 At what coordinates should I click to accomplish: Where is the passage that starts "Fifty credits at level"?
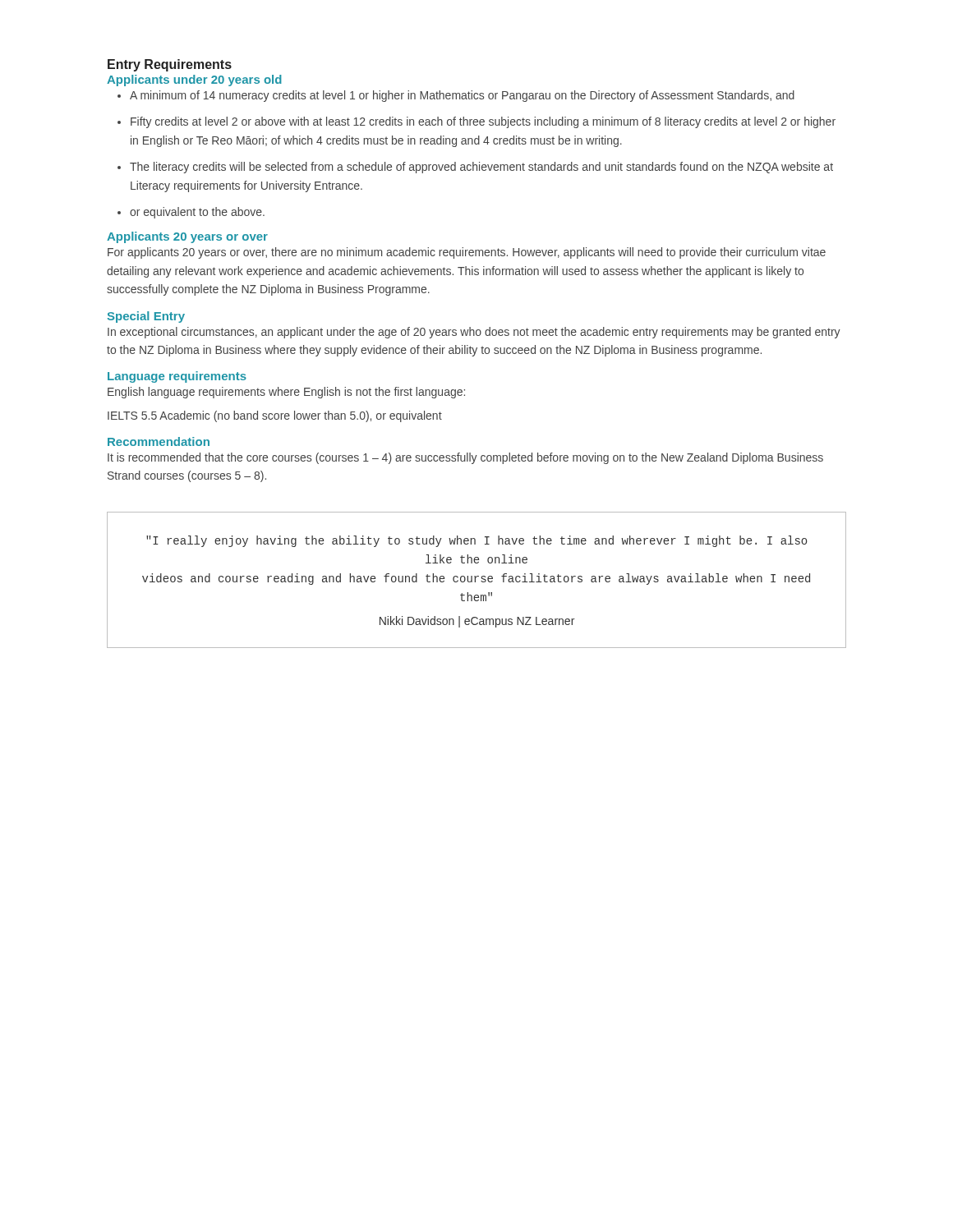[483, 131]
